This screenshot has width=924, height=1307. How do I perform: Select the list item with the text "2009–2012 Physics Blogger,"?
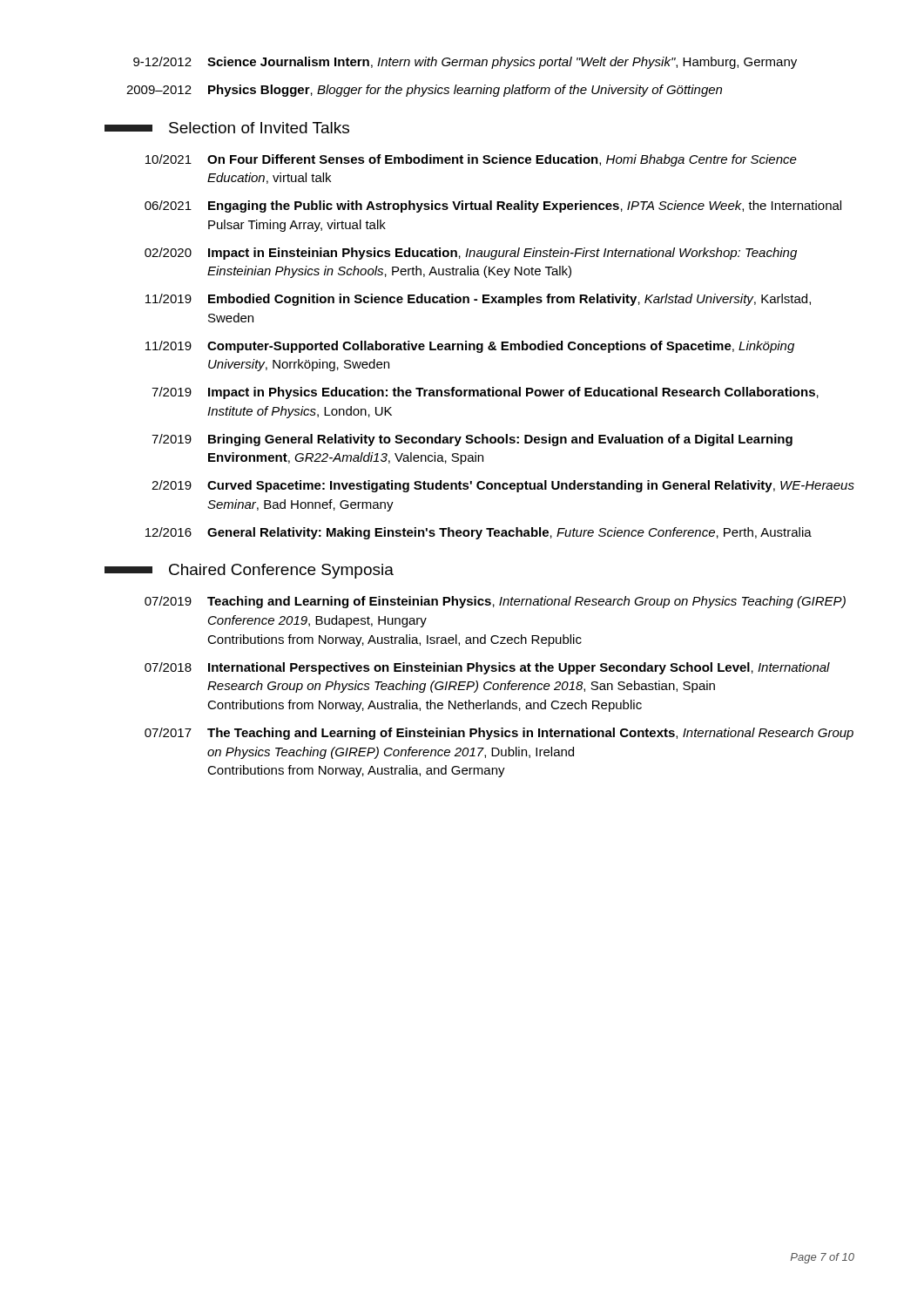[479, 89]
